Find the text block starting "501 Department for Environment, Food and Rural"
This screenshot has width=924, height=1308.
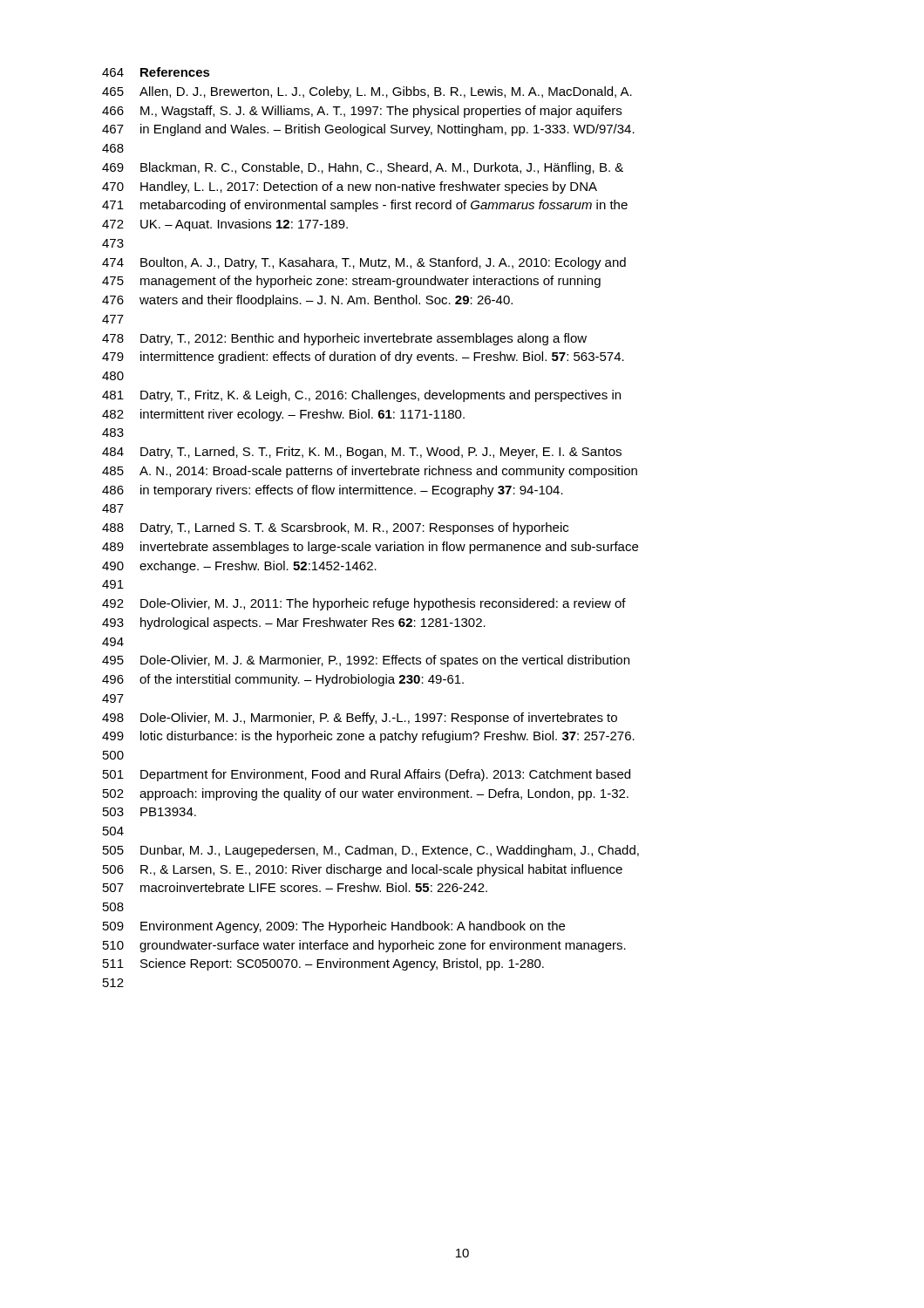click(x=462, y=793)
